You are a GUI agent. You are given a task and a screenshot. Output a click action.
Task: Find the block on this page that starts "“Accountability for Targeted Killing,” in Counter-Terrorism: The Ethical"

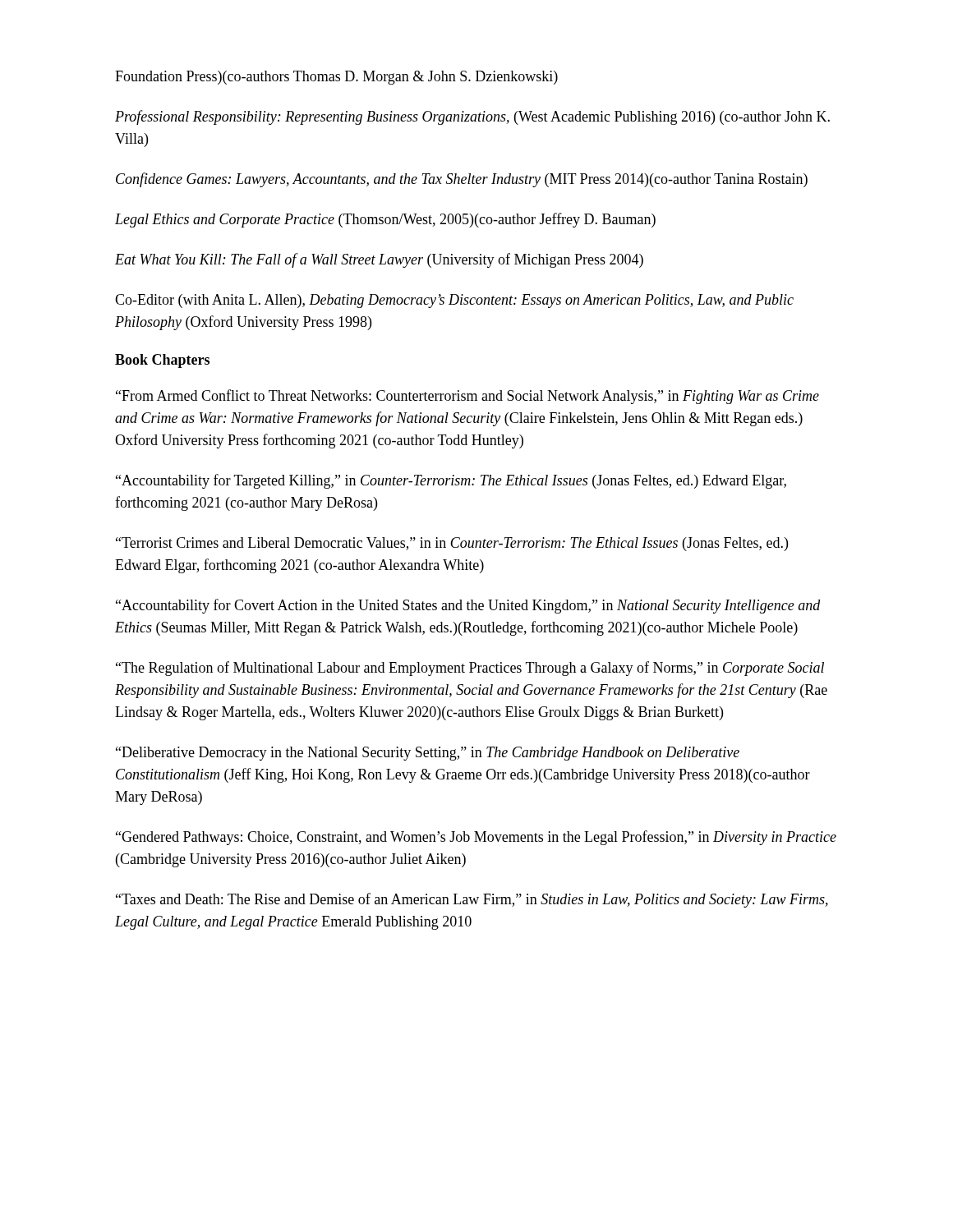451,492
